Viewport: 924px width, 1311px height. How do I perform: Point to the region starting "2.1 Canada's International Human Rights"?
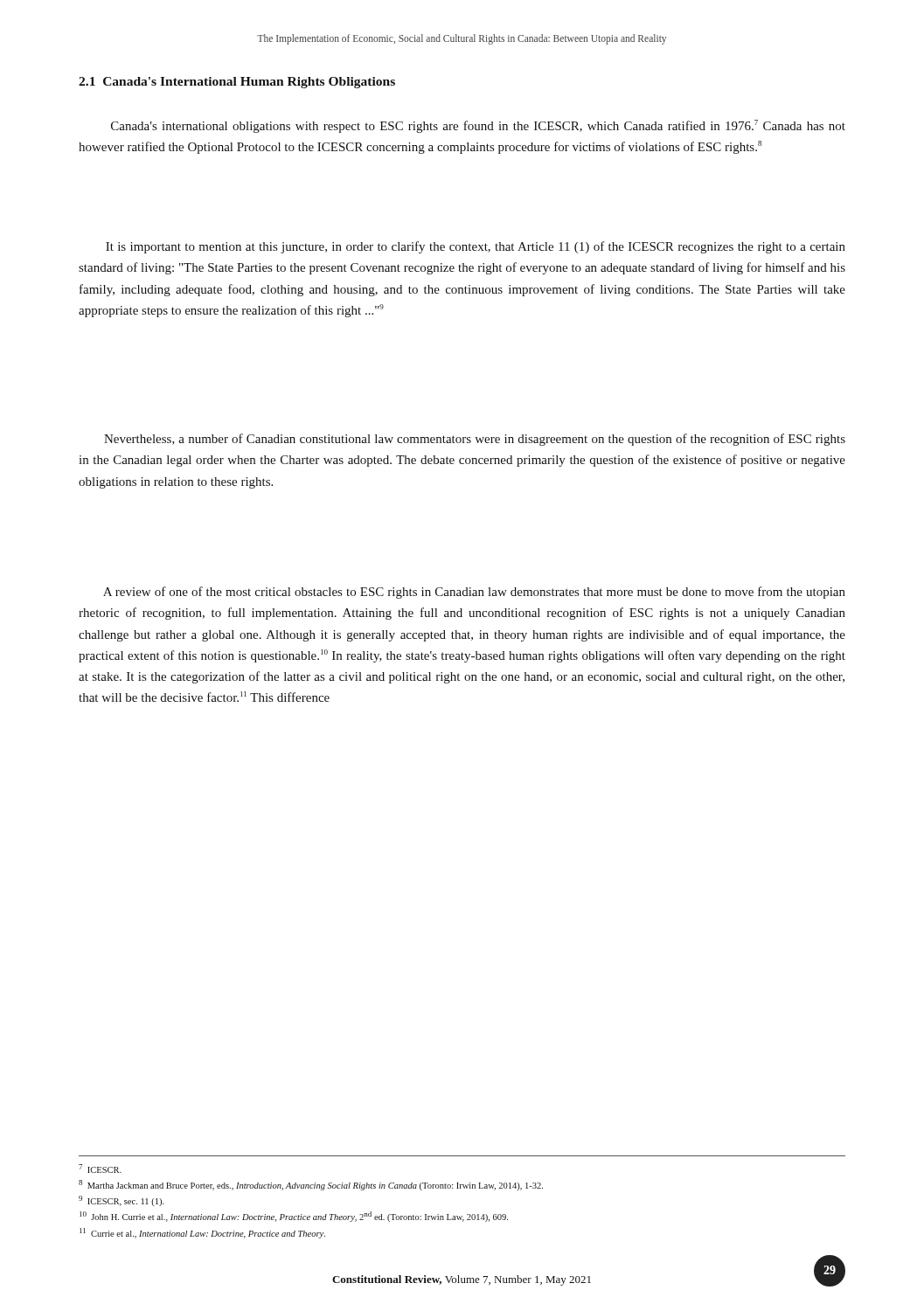237,81
